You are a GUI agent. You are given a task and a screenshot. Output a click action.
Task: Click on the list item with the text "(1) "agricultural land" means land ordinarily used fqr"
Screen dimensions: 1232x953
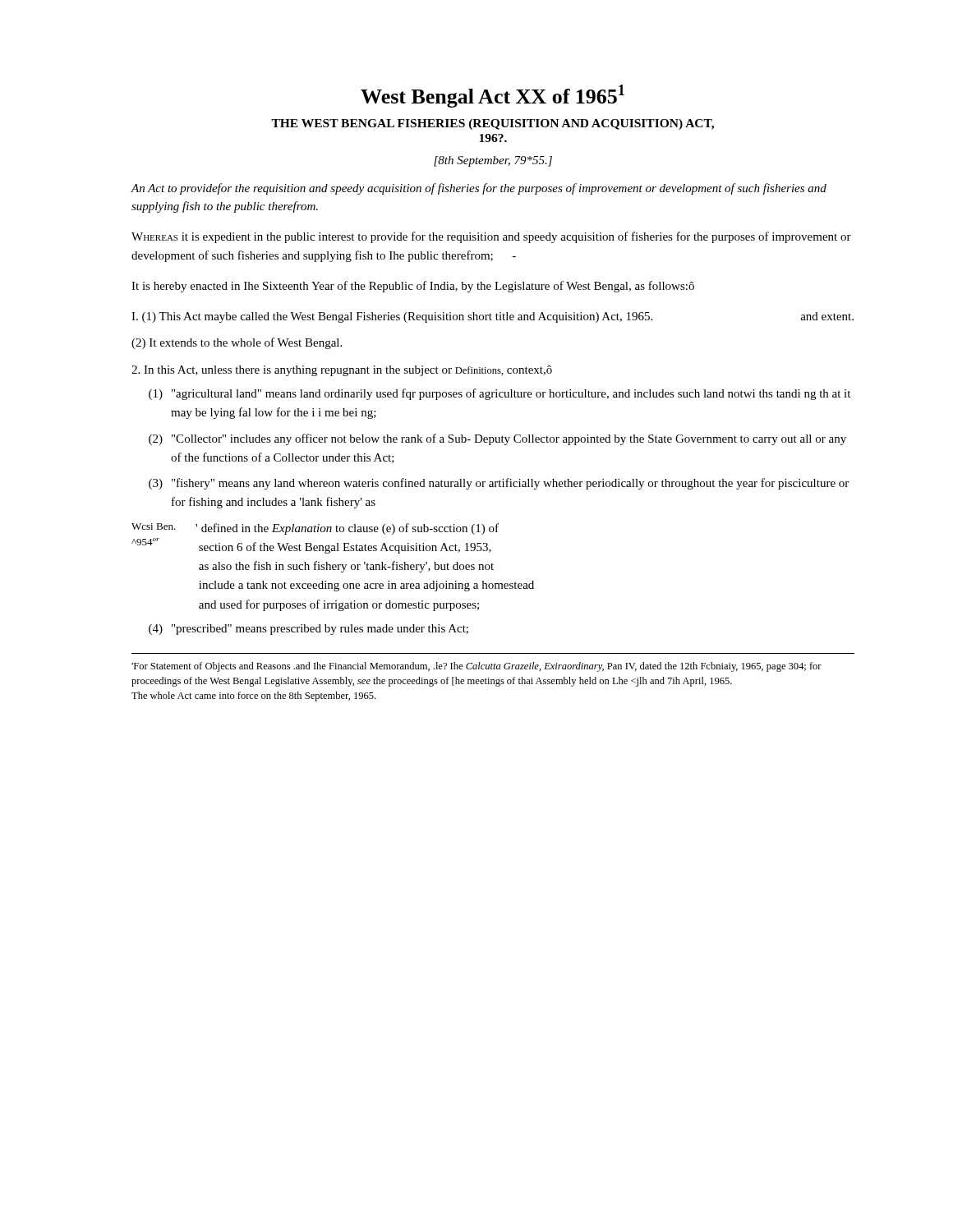(x=493, y=404)
